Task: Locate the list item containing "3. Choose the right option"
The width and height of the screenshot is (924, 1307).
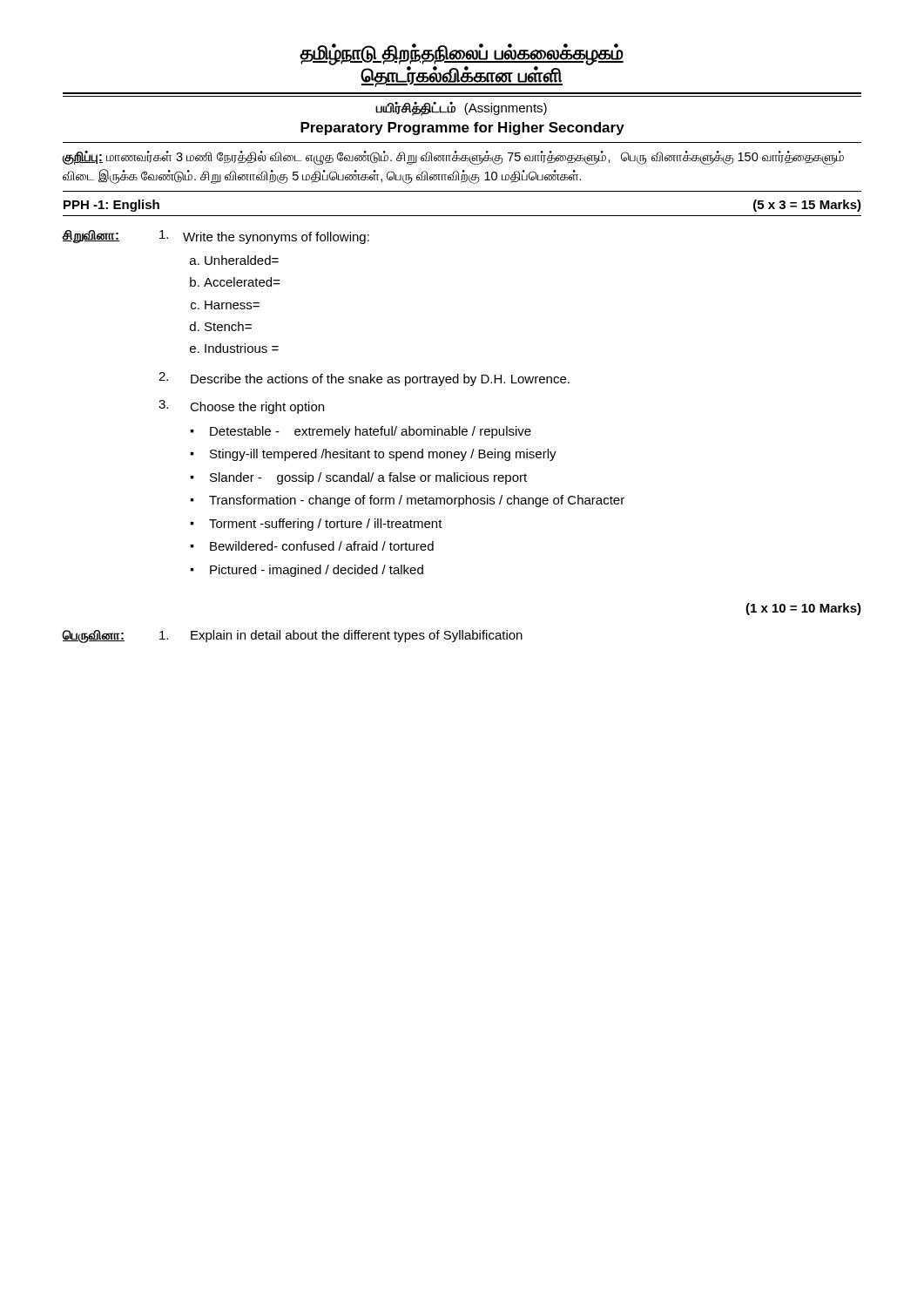Action: (510, 491)
